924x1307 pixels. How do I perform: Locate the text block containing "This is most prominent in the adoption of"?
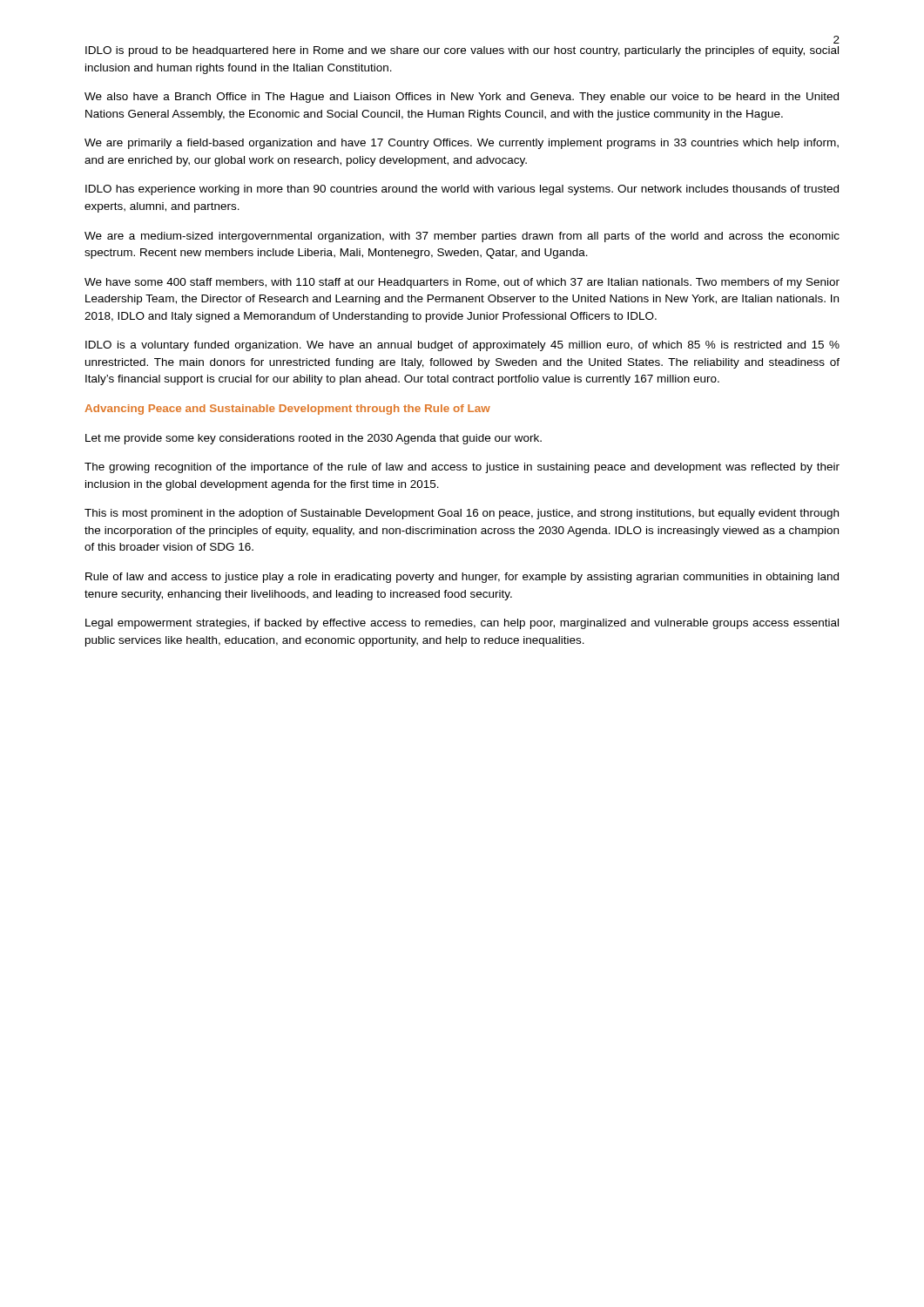tap(462, 530)
